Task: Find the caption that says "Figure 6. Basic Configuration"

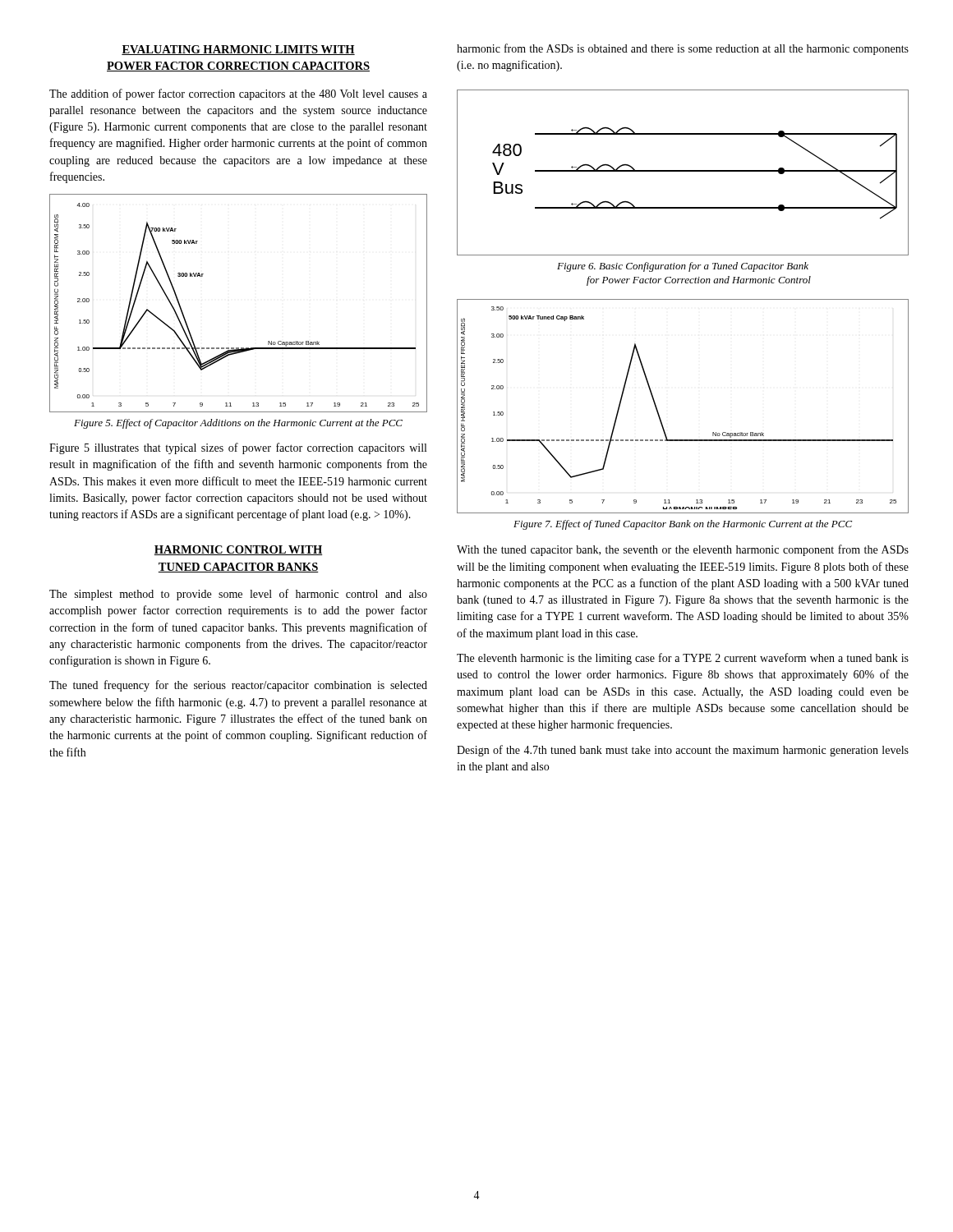Action: click(683, 273)
